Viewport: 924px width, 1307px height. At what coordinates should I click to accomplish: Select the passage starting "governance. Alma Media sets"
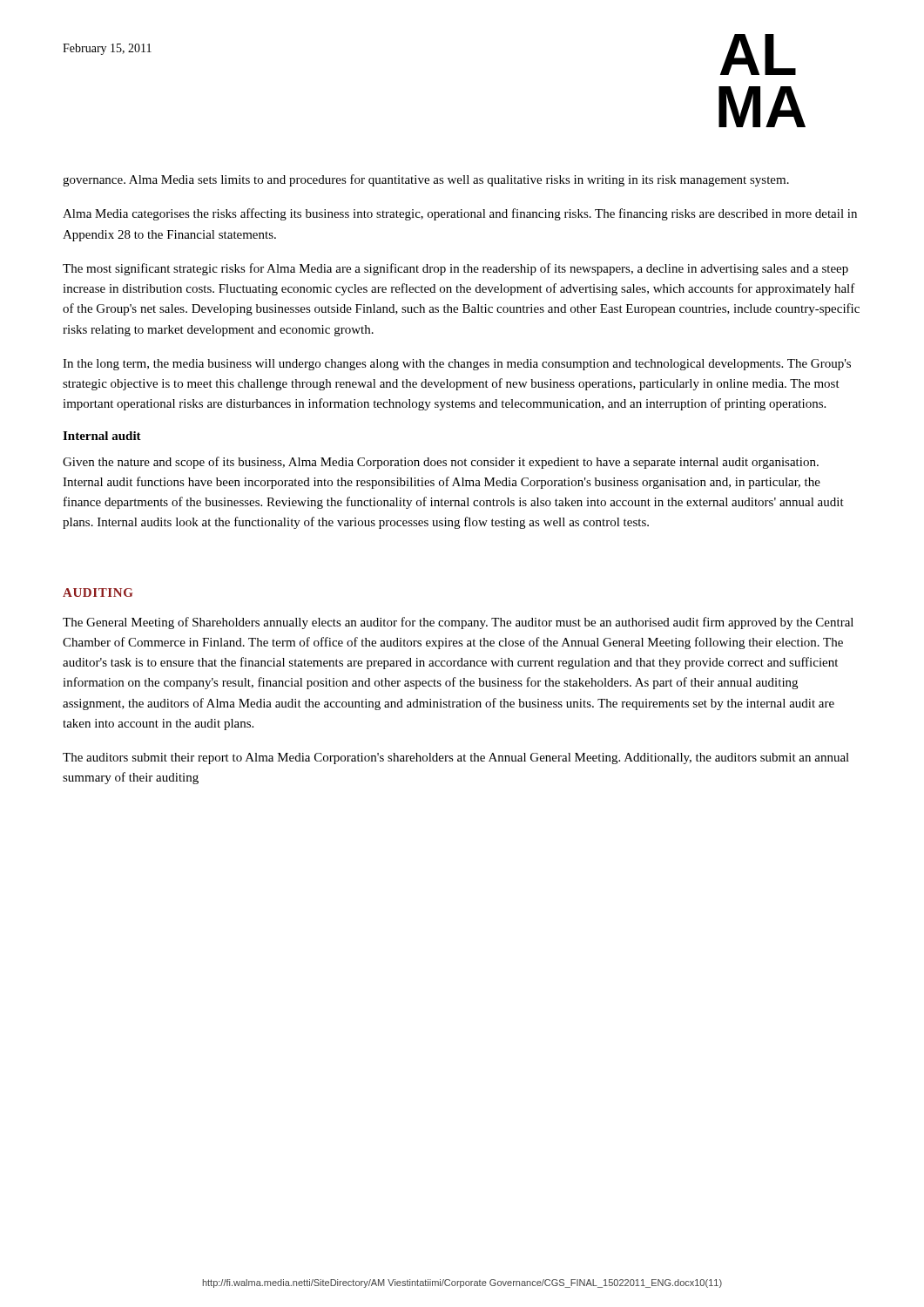[426, 180]
